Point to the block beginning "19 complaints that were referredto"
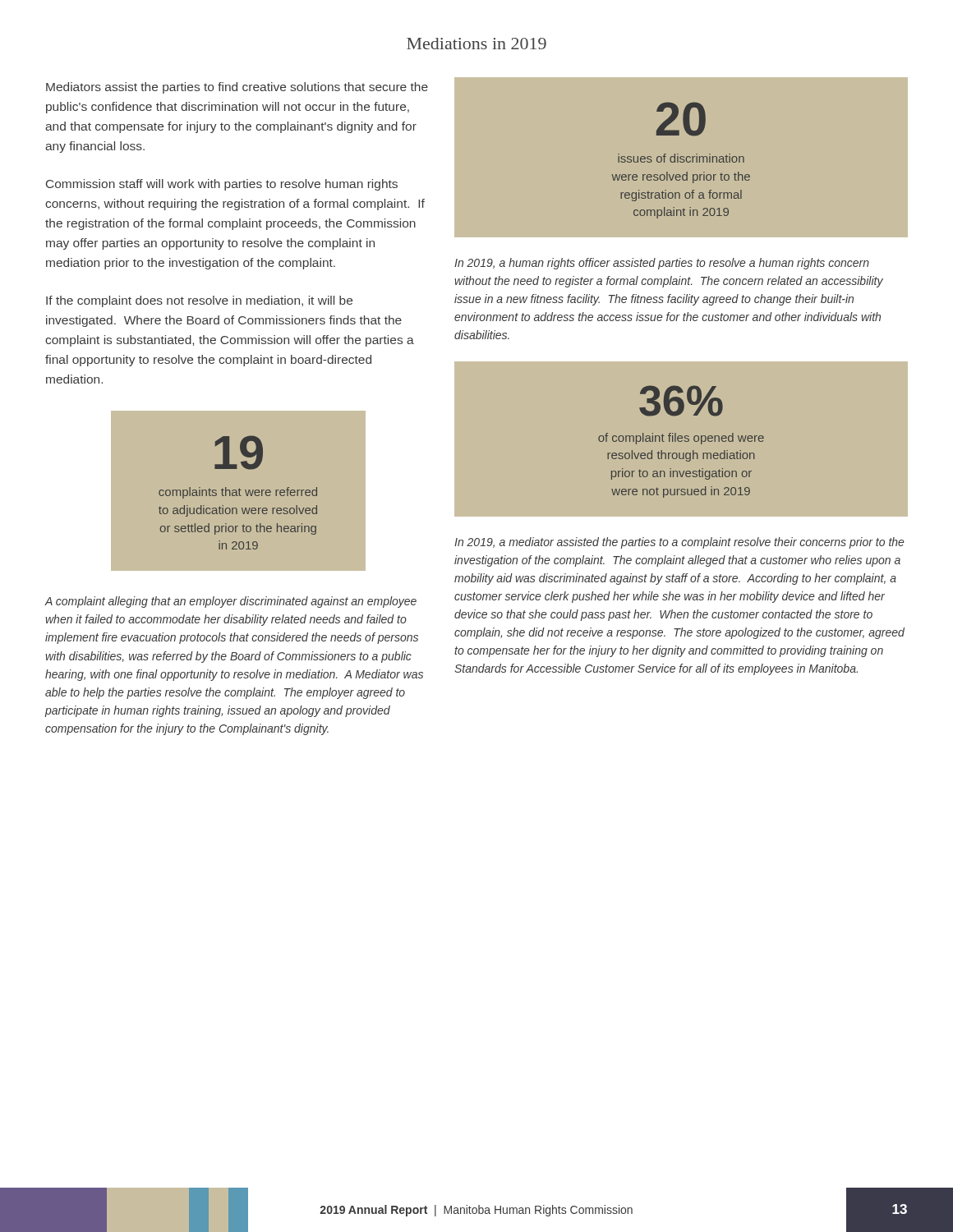 (238, 489)
